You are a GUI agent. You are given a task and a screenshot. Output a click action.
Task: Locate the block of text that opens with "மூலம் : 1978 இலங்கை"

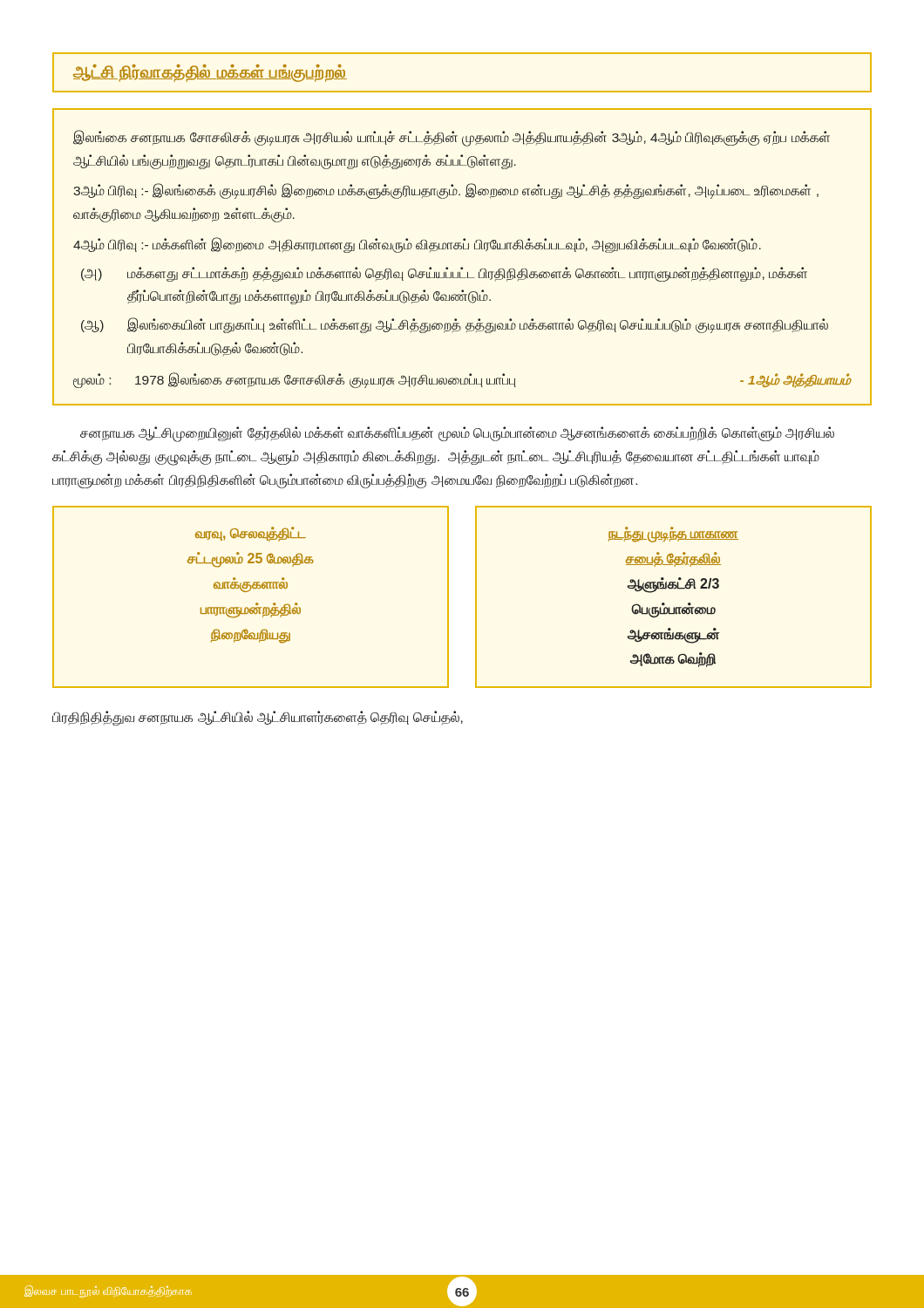click(462, 380)
